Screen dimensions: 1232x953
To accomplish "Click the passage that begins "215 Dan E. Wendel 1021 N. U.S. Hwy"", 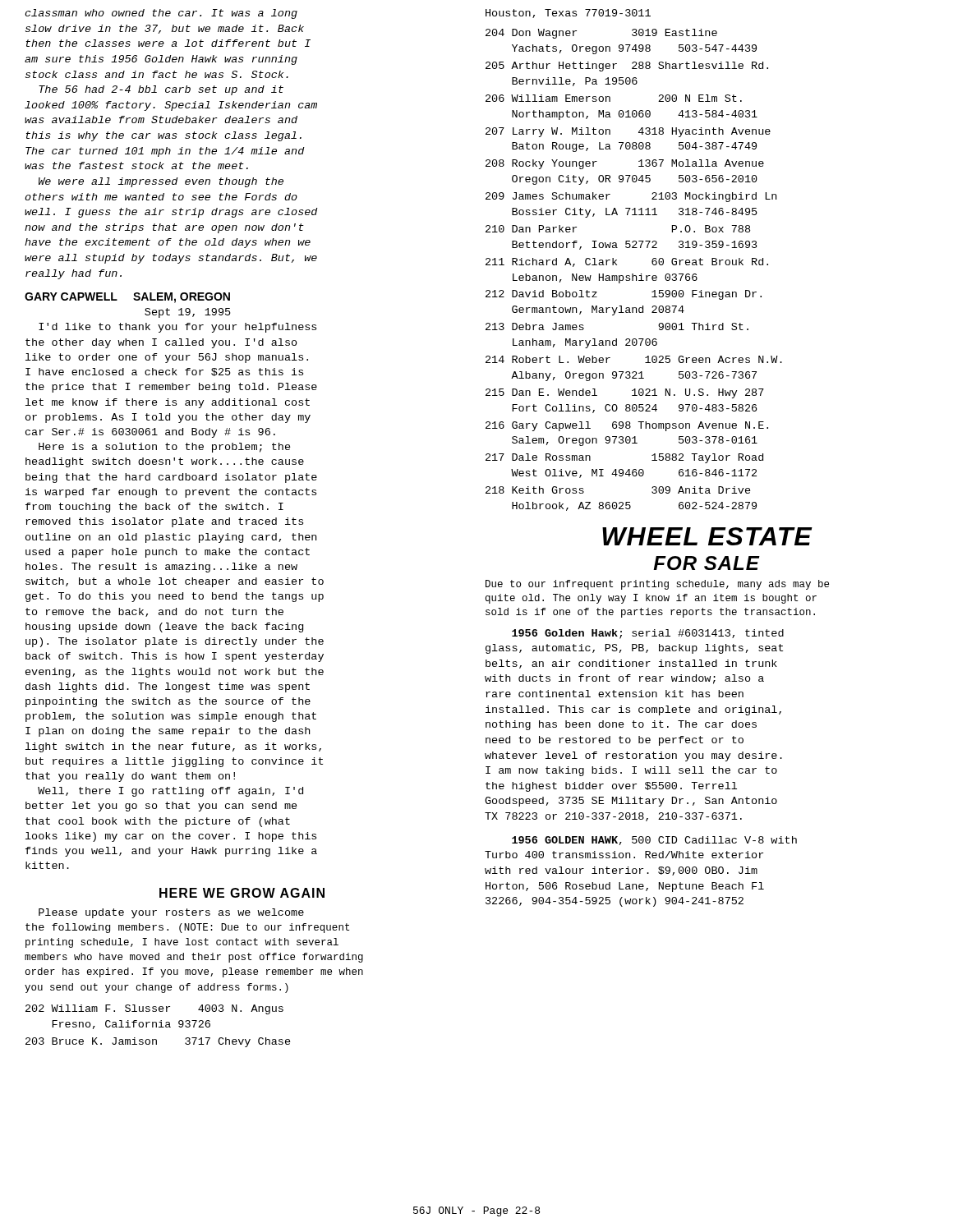I will (x=625, y=401).
